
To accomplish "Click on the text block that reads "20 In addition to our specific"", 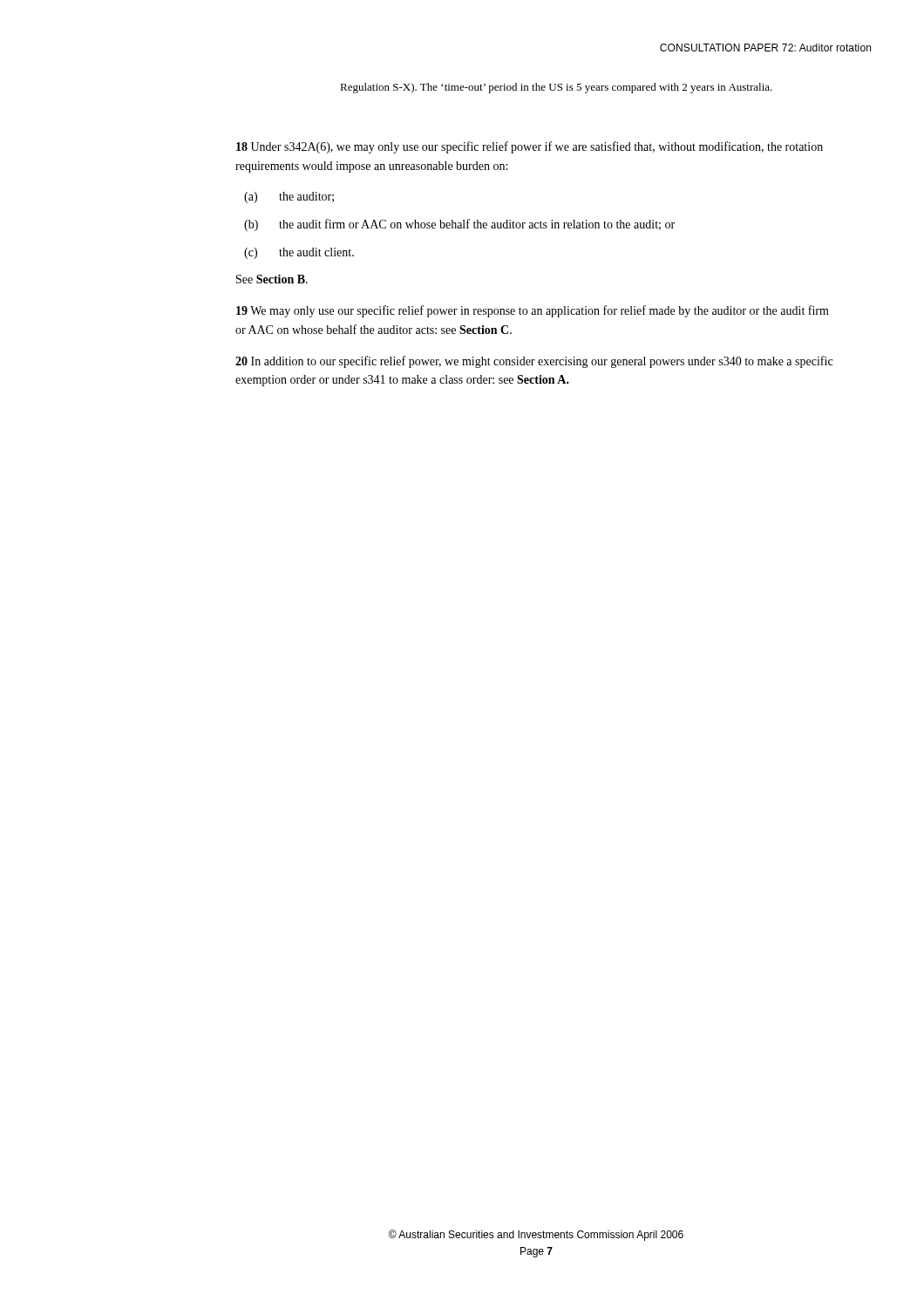I will 534,370.
